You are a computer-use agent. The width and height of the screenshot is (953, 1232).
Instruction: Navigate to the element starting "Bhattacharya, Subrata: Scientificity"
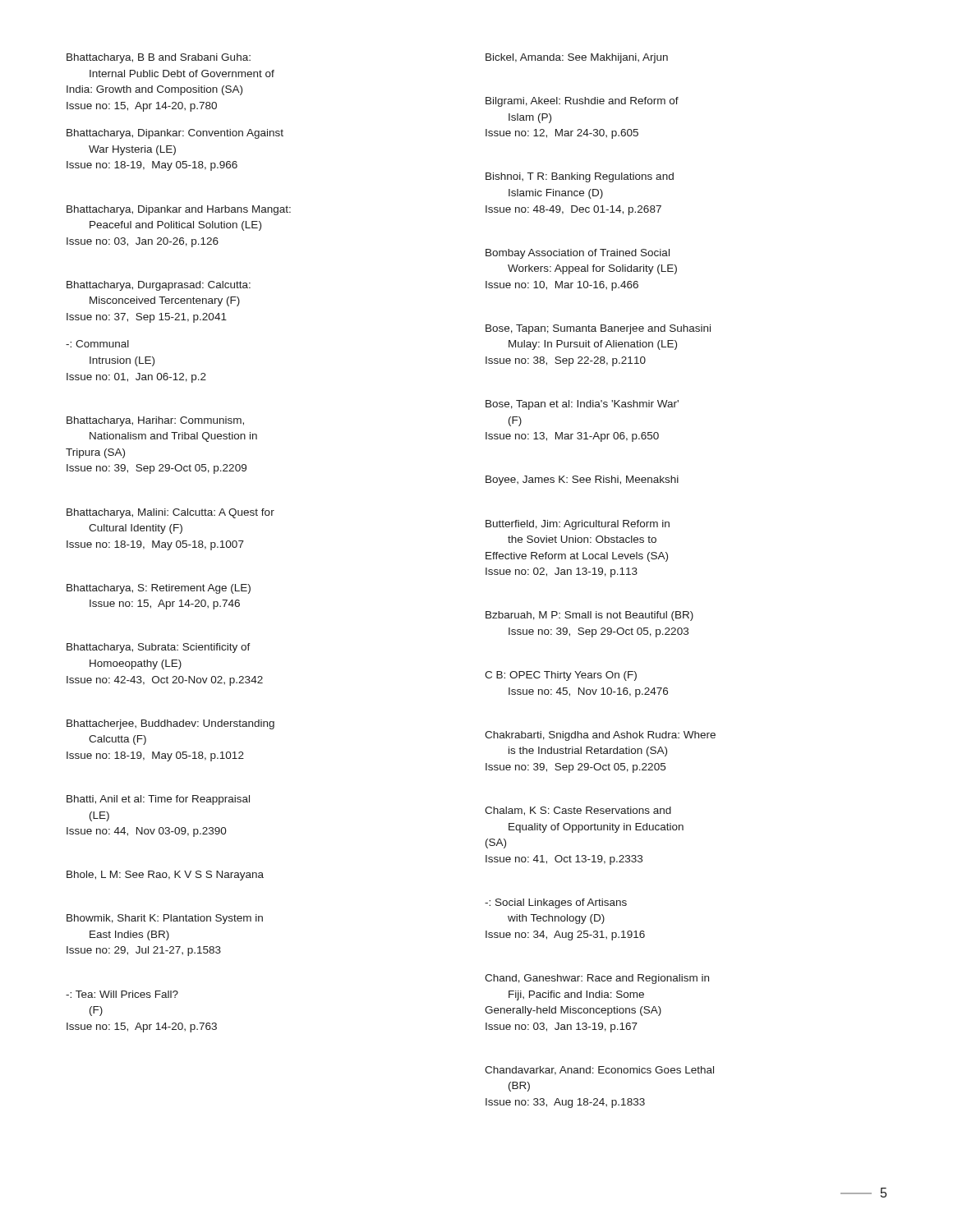(164, 655)
